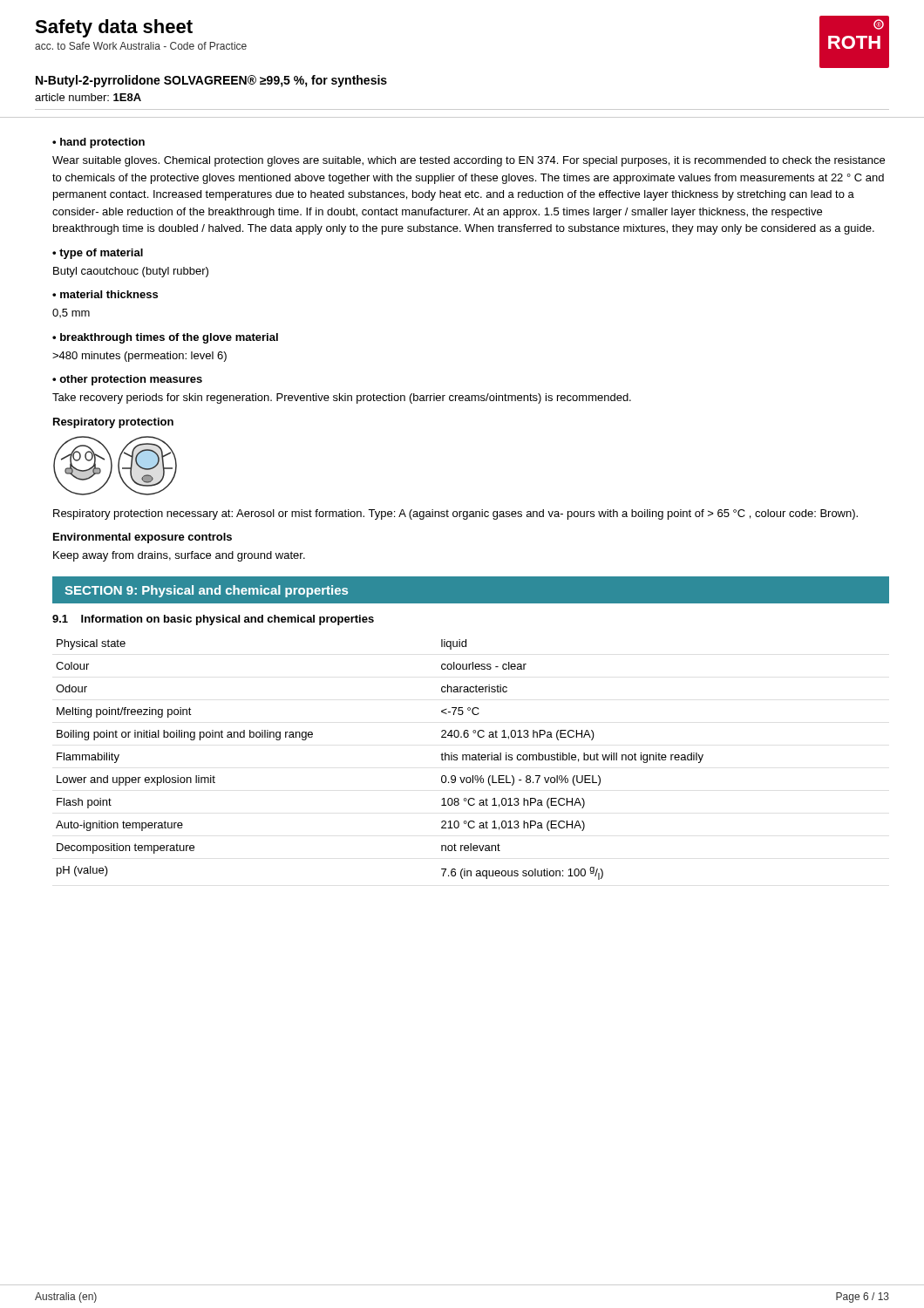Find the passage starting ">480 minutes (permeation: level"

[x=140, y=355]
